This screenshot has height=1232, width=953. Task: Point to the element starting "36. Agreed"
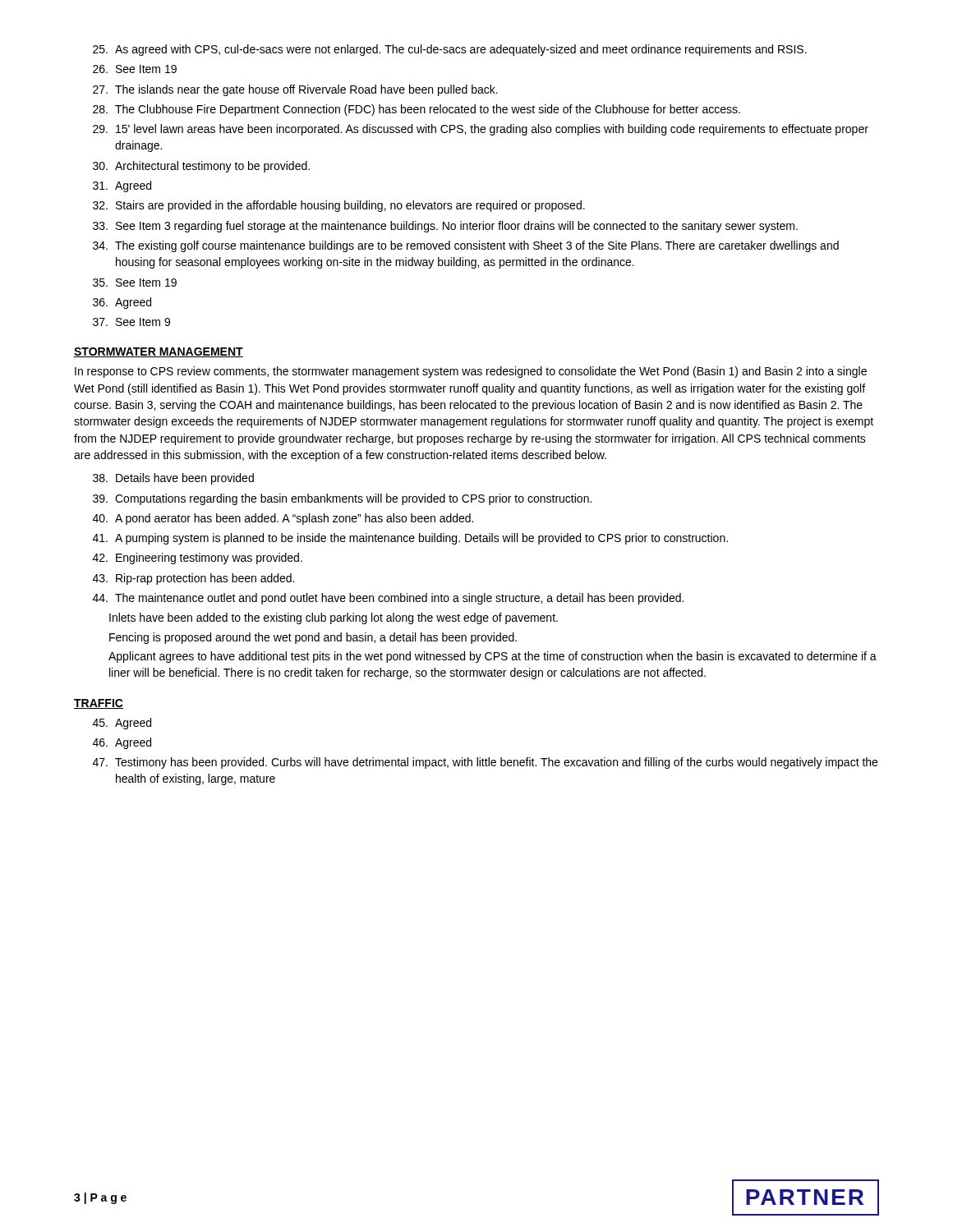click(122, 303)
